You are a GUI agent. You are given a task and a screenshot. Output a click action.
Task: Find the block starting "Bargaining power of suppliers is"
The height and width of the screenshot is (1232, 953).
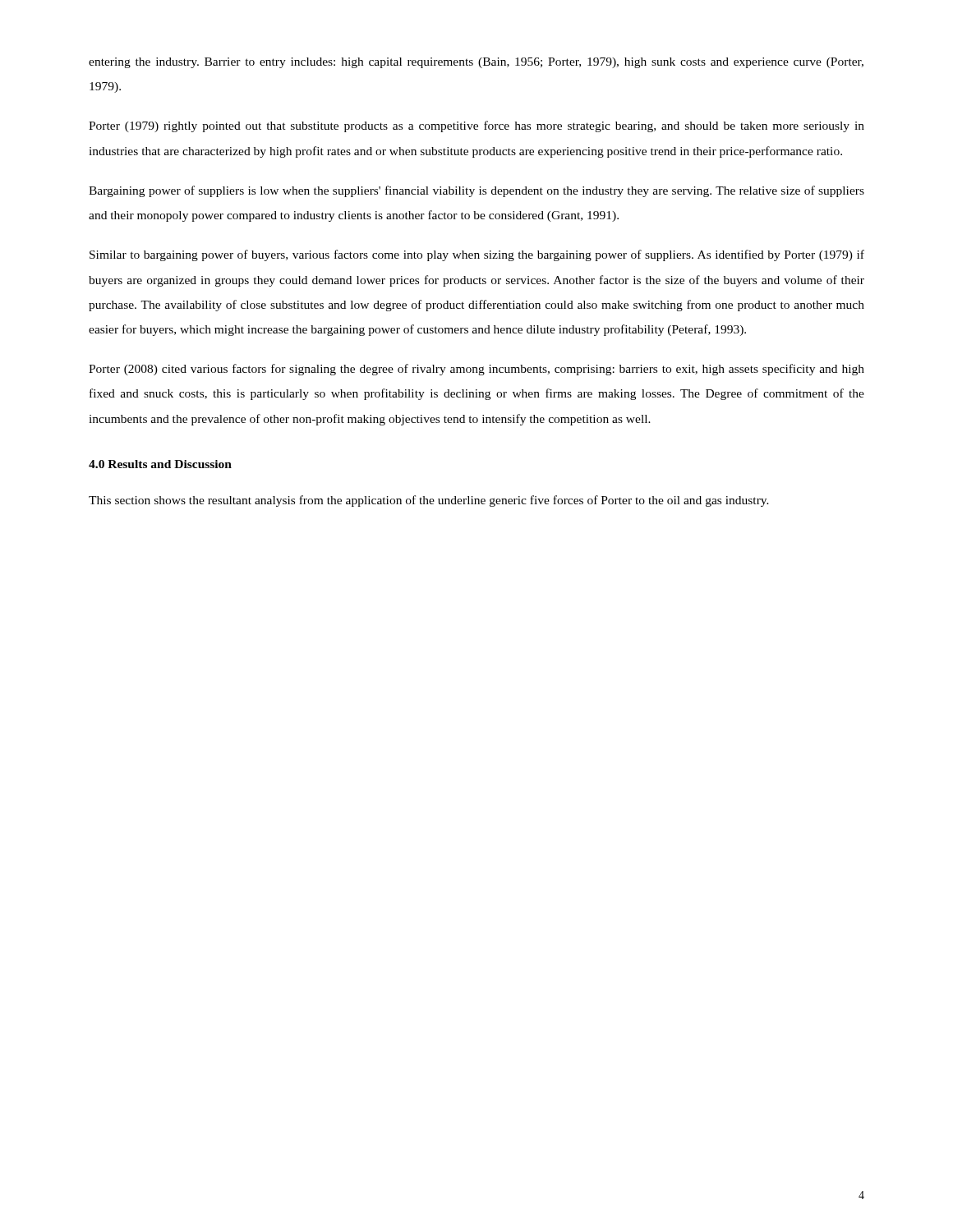point(476,202)
